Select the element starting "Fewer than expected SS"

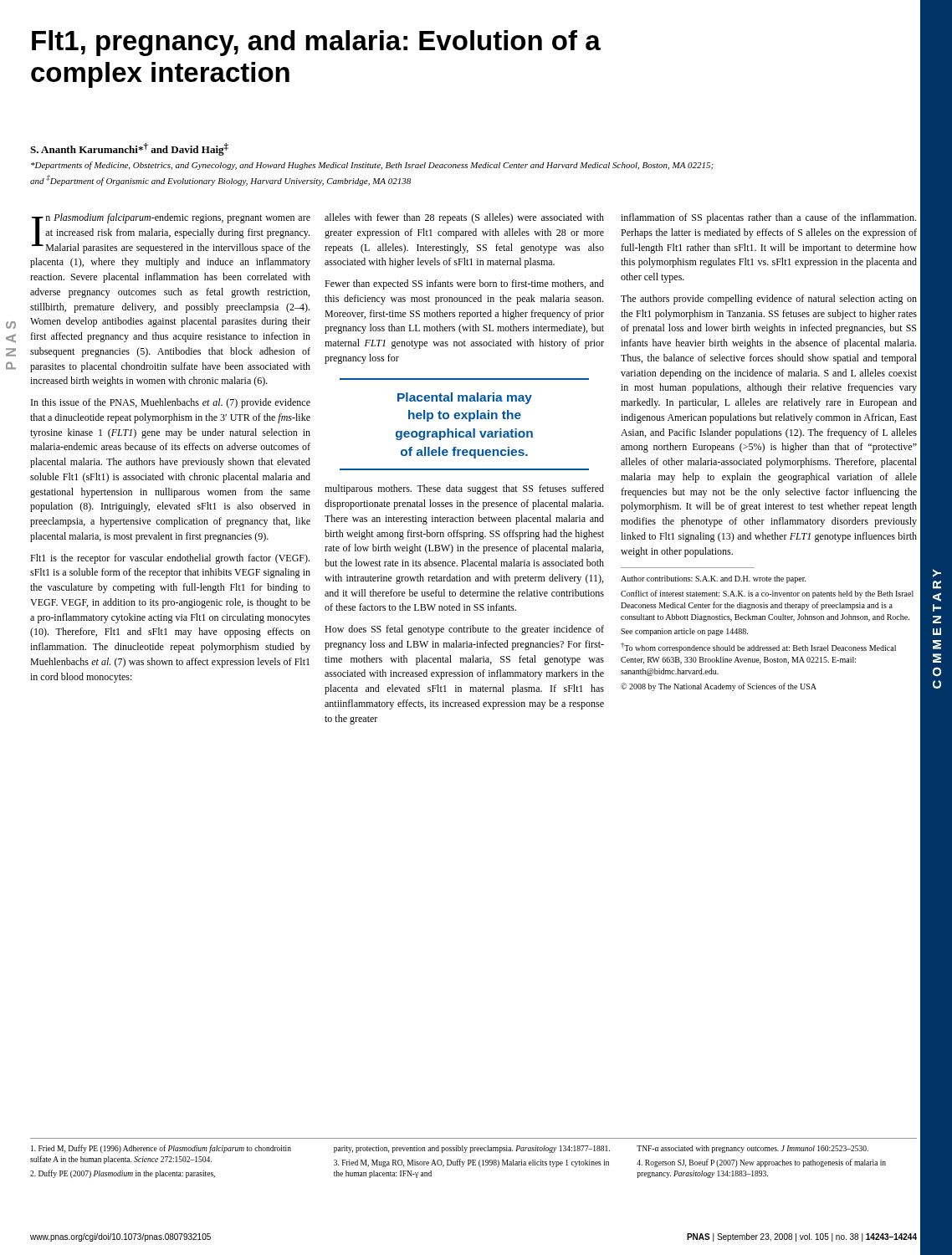[x=464, y=321]
